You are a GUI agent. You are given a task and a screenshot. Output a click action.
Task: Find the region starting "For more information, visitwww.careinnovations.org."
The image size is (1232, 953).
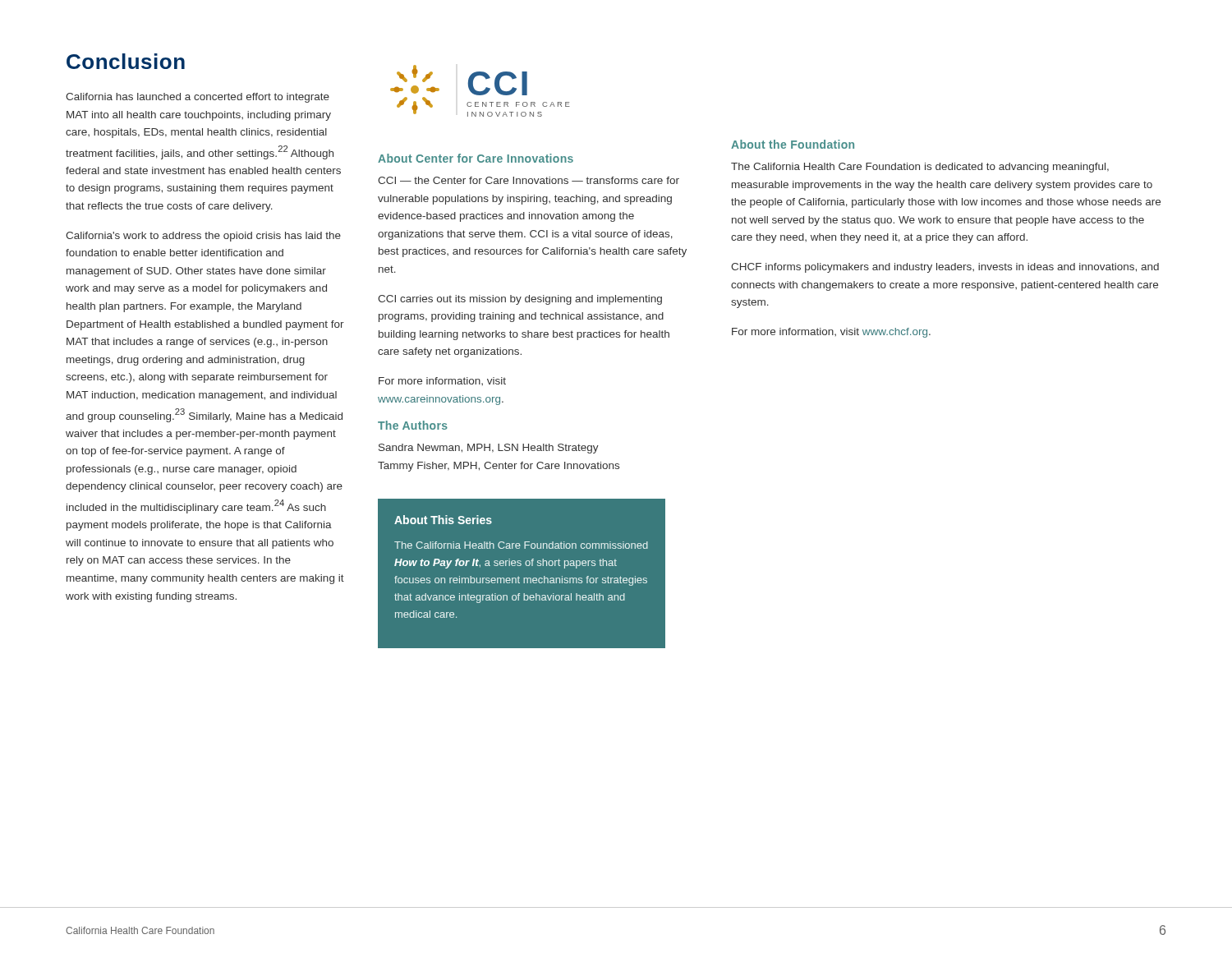[x=442, y=381]
